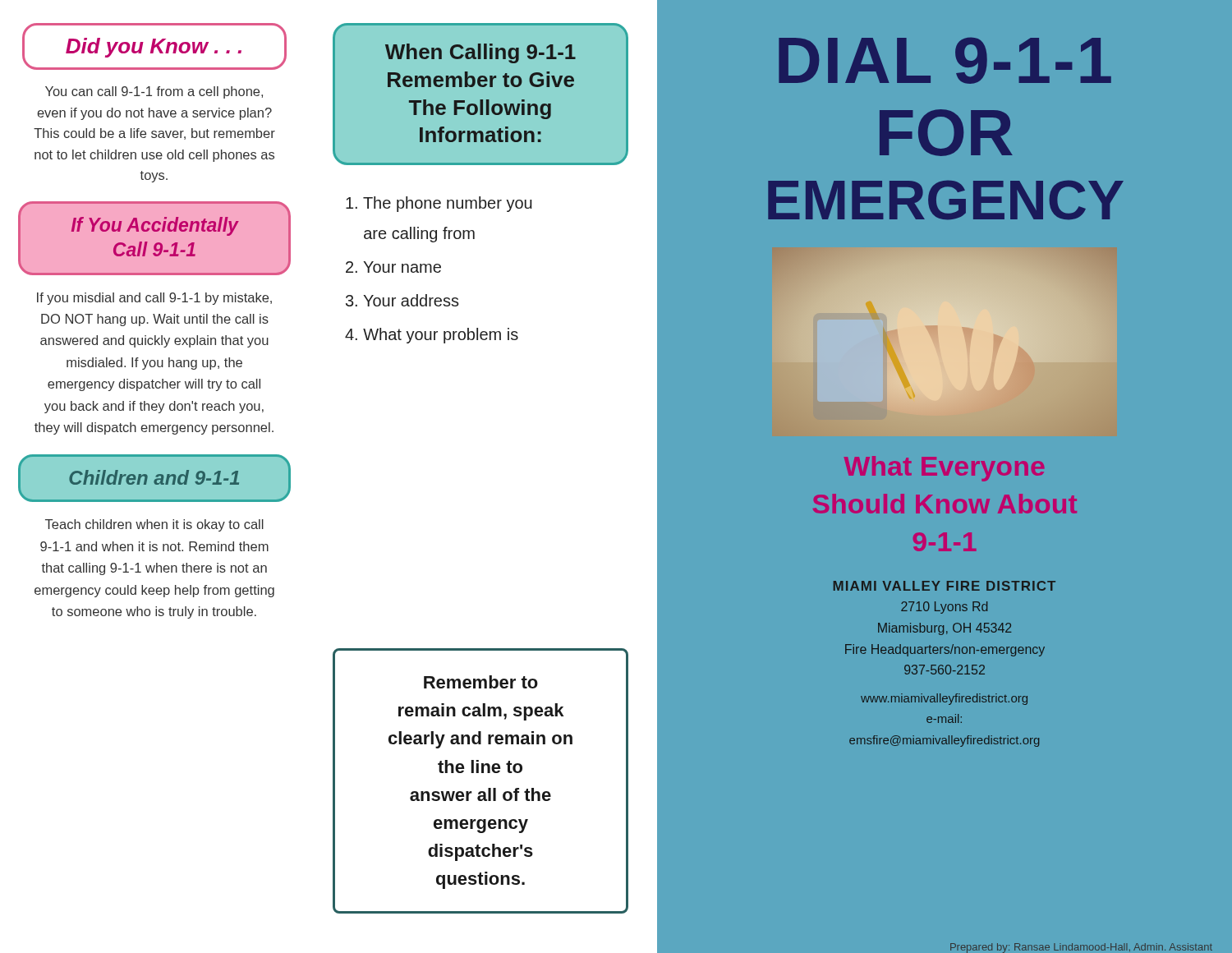Select the element starting "Children and 9-1-1"
The height and width of the screenshot is (953, 1232).
pyautogui.click(x=154, y=478)
